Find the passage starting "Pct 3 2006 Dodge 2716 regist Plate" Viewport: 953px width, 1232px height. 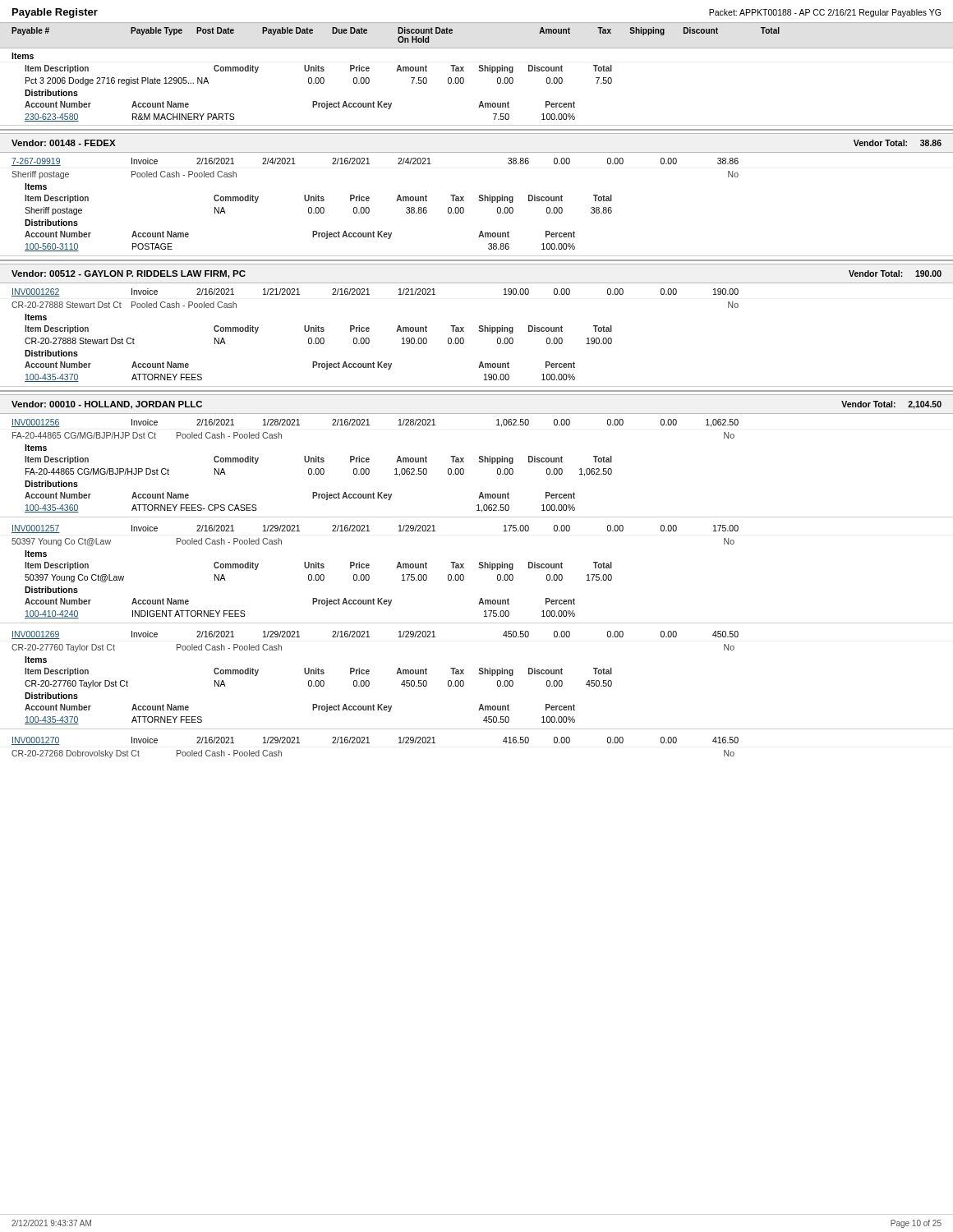pos(318,80)
